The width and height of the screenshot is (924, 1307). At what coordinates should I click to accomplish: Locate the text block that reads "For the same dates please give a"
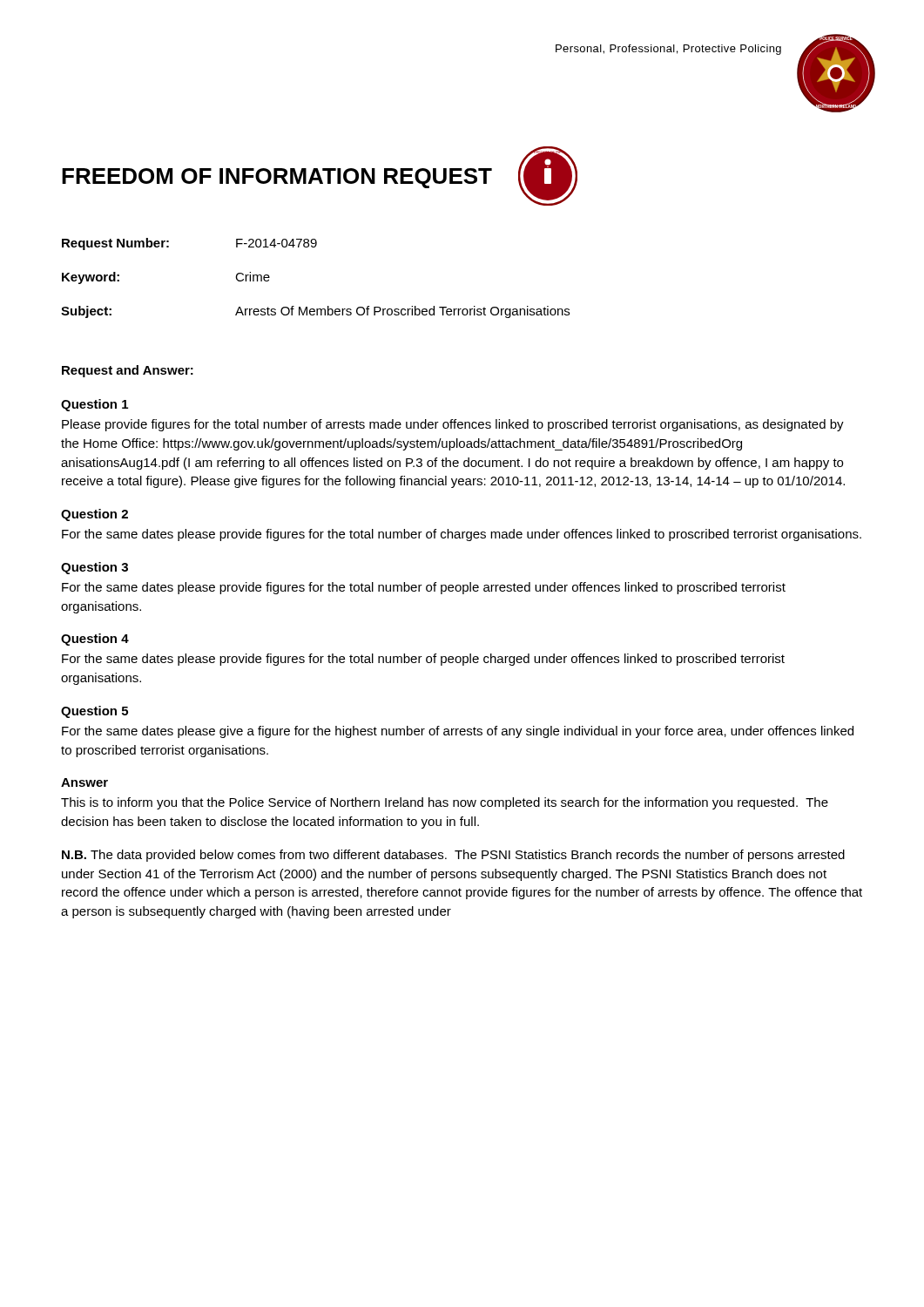point(458,740)
